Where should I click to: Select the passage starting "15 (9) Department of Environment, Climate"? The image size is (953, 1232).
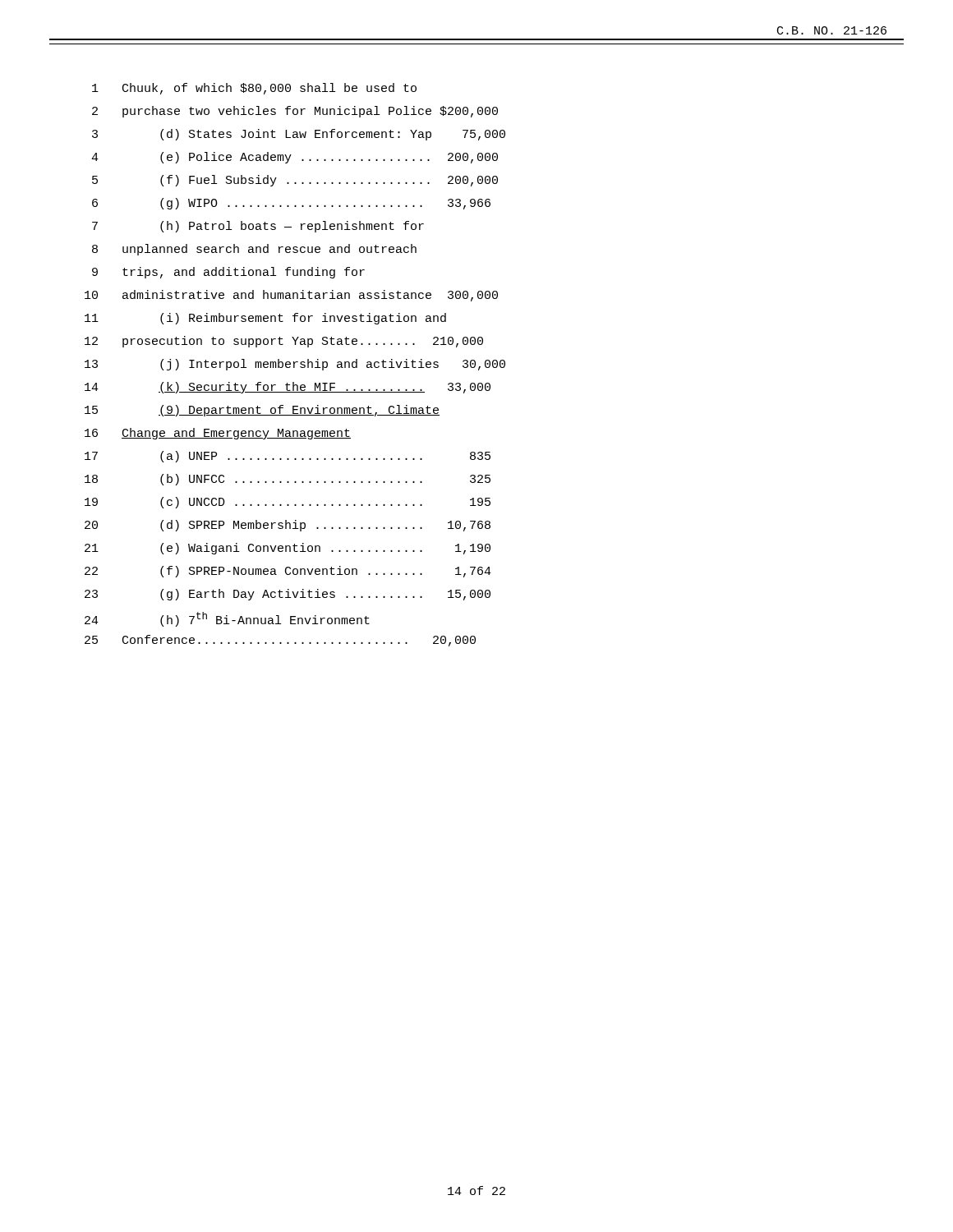[262, 411]
